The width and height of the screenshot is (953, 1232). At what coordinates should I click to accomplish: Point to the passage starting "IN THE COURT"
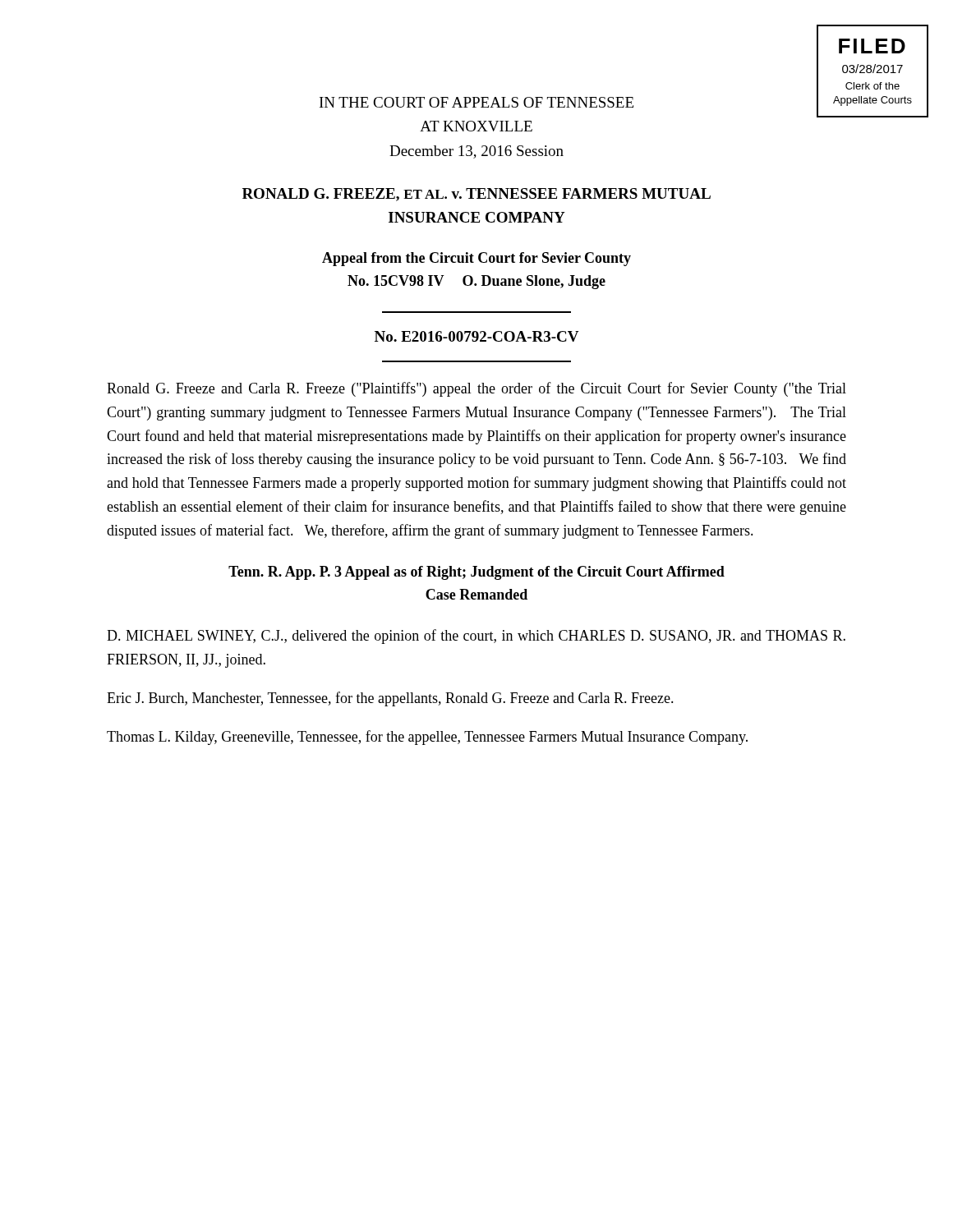(476, 126)
